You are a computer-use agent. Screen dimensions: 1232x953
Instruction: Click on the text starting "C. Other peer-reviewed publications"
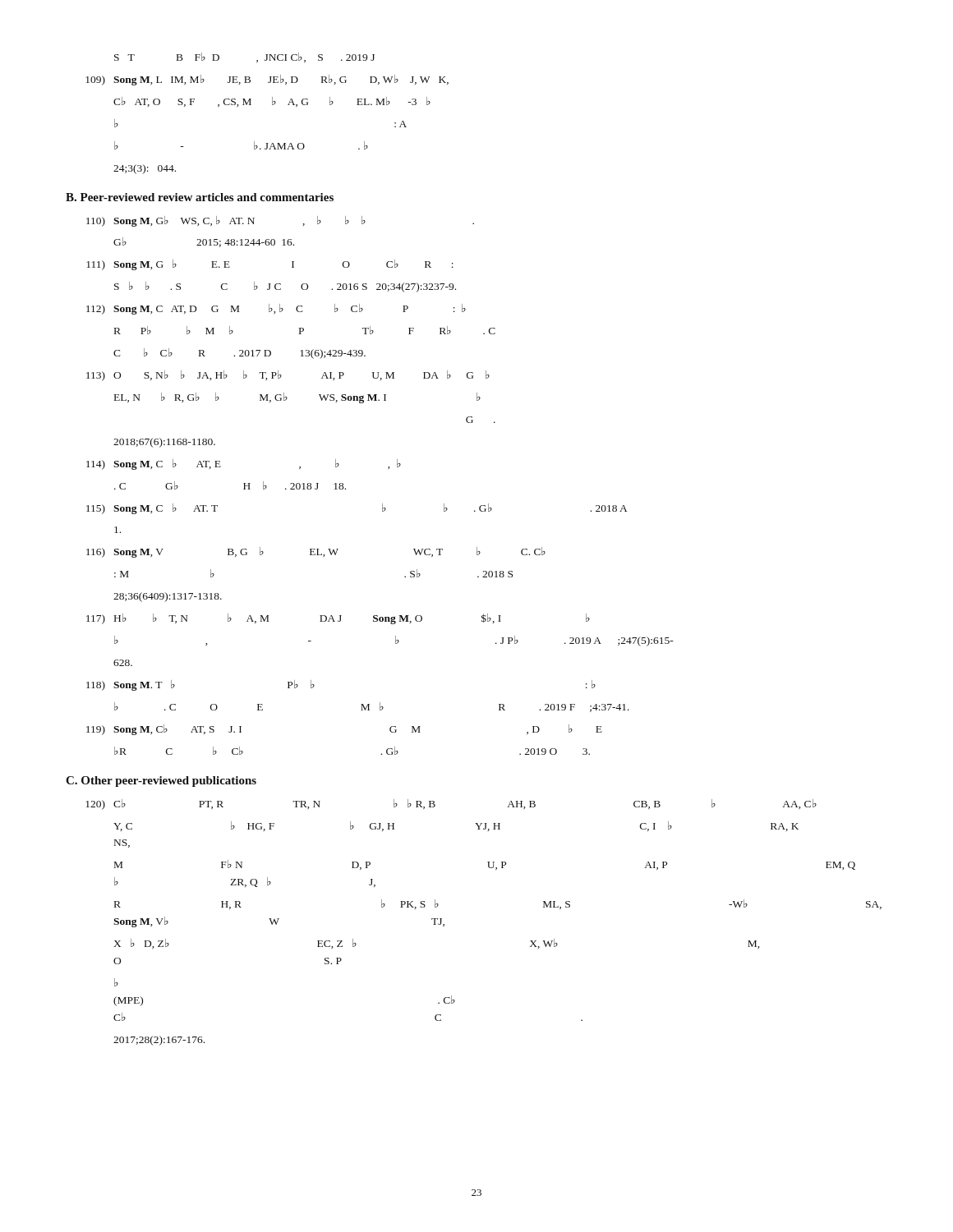(x=161, y=780)
